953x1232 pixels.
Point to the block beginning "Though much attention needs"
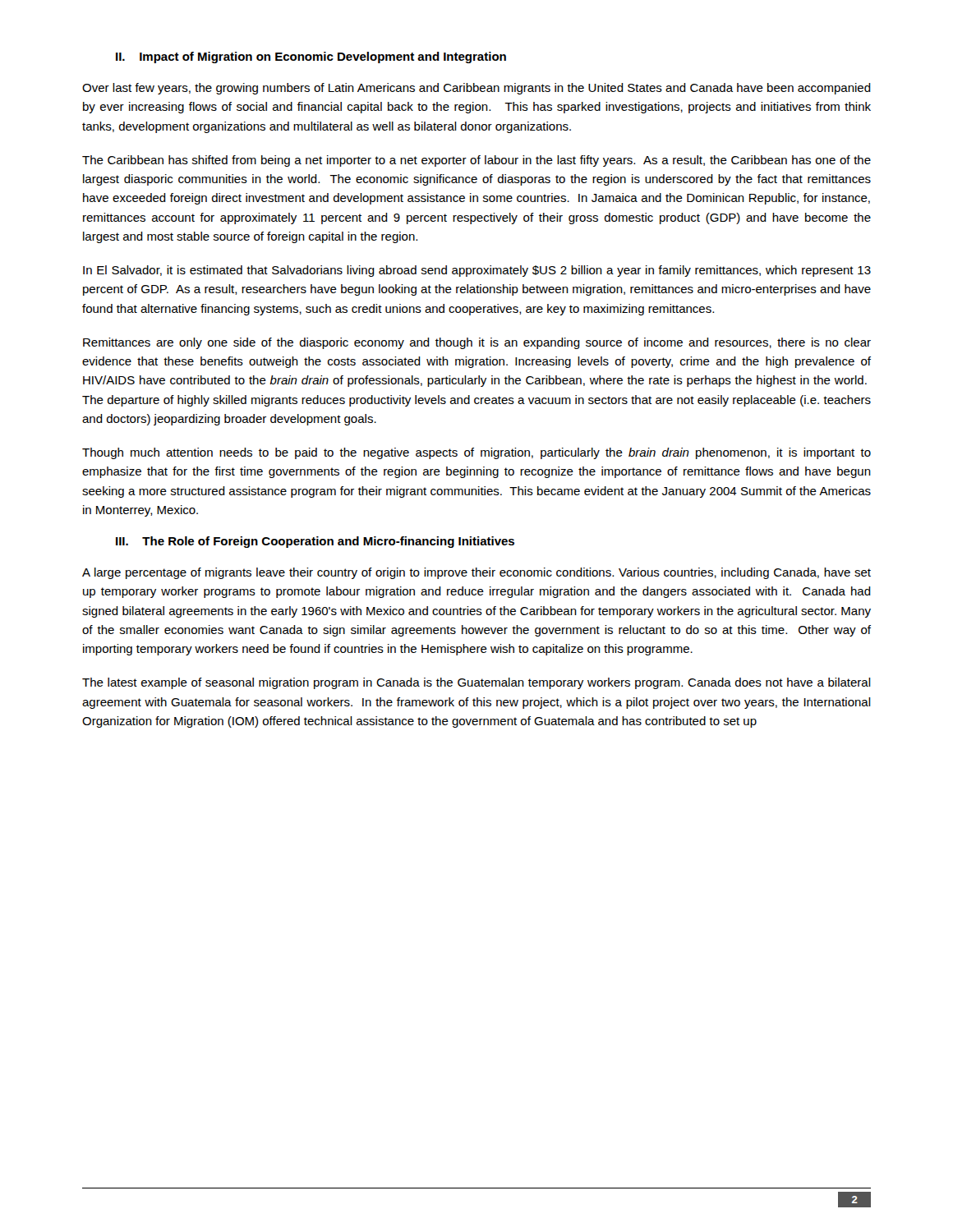coord(476,481)
